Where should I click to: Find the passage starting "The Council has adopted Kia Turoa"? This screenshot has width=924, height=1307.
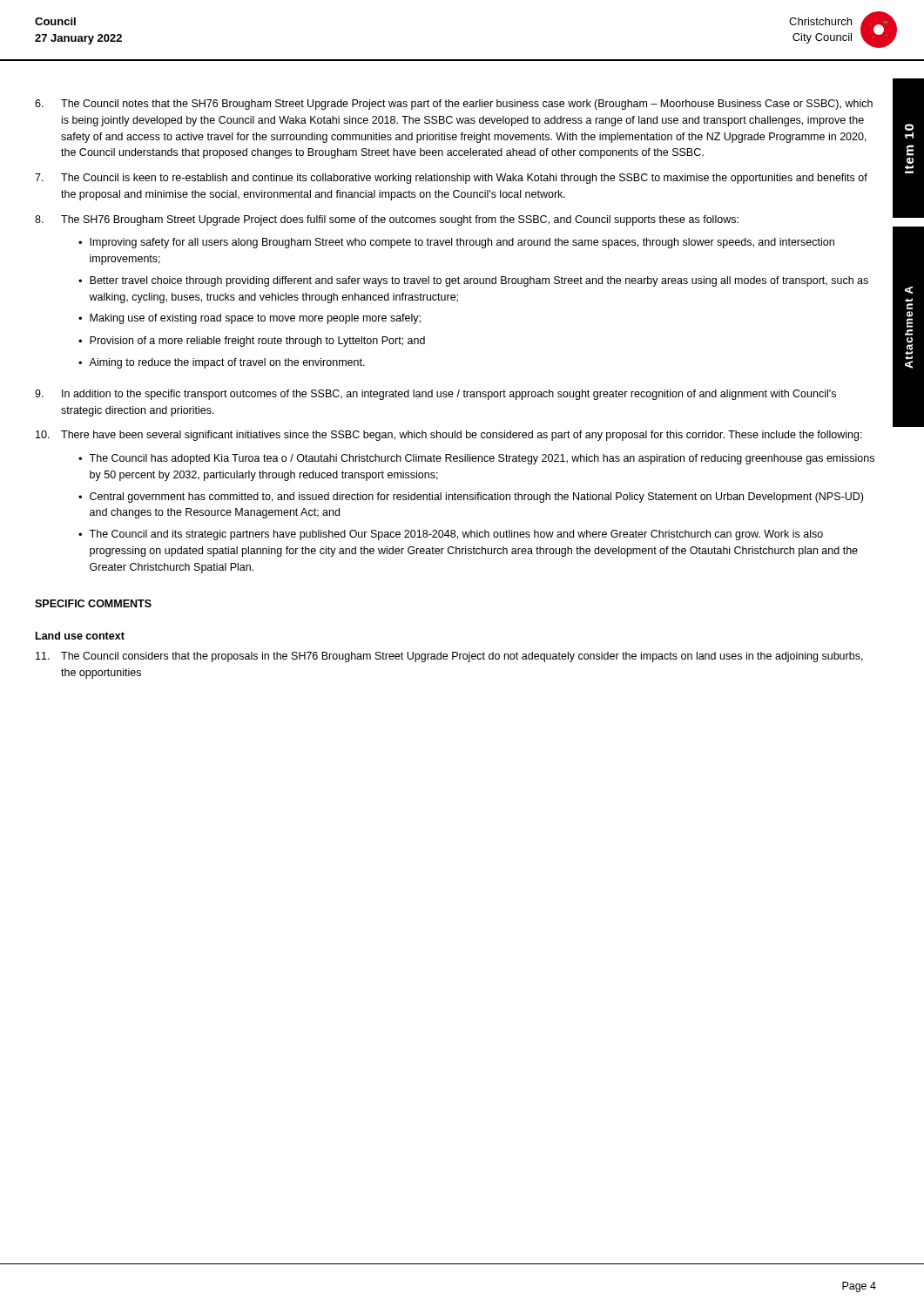[x=483, y=467]
